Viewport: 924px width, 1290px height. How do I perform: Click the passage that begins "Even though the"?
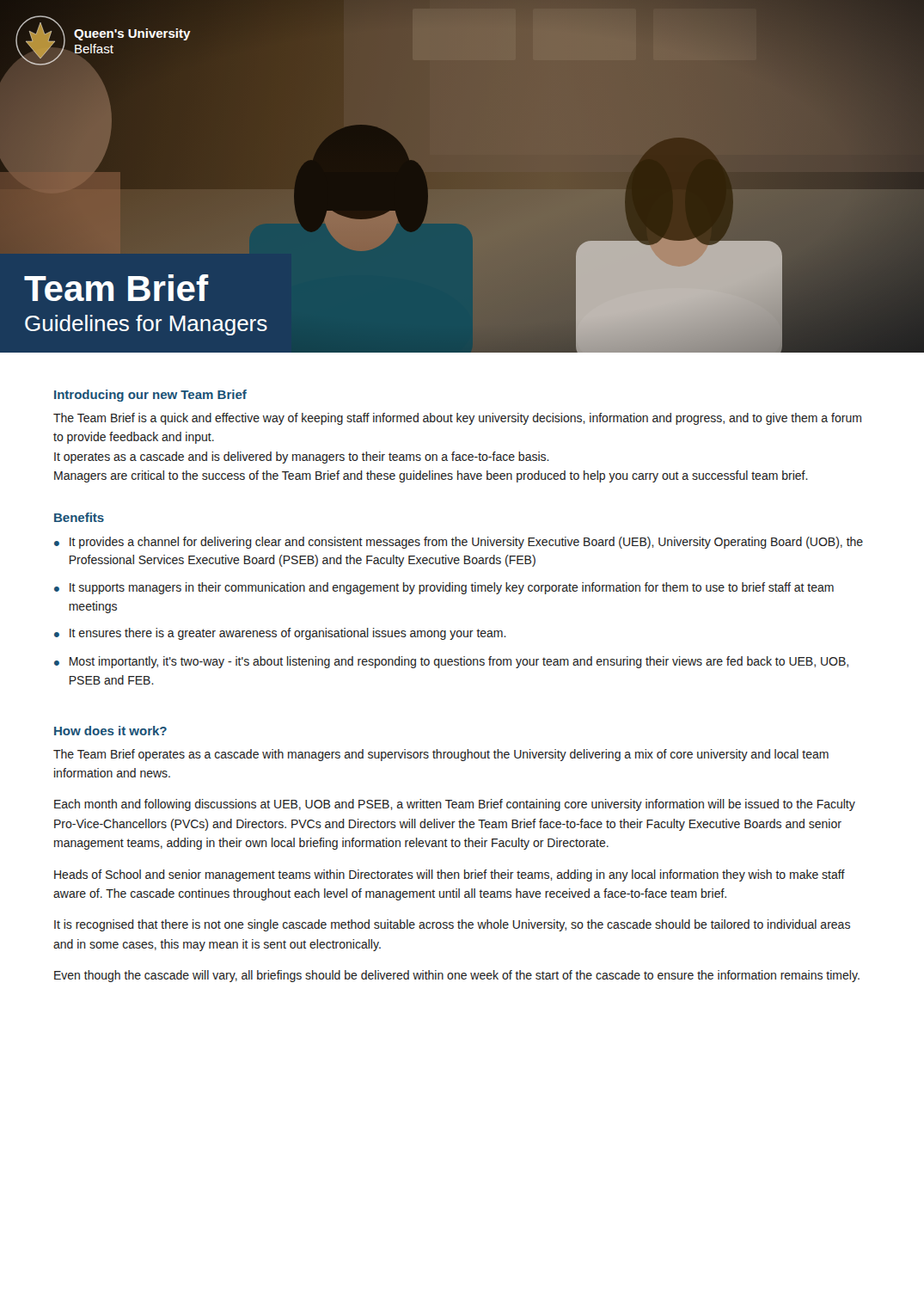click(457, 975)
